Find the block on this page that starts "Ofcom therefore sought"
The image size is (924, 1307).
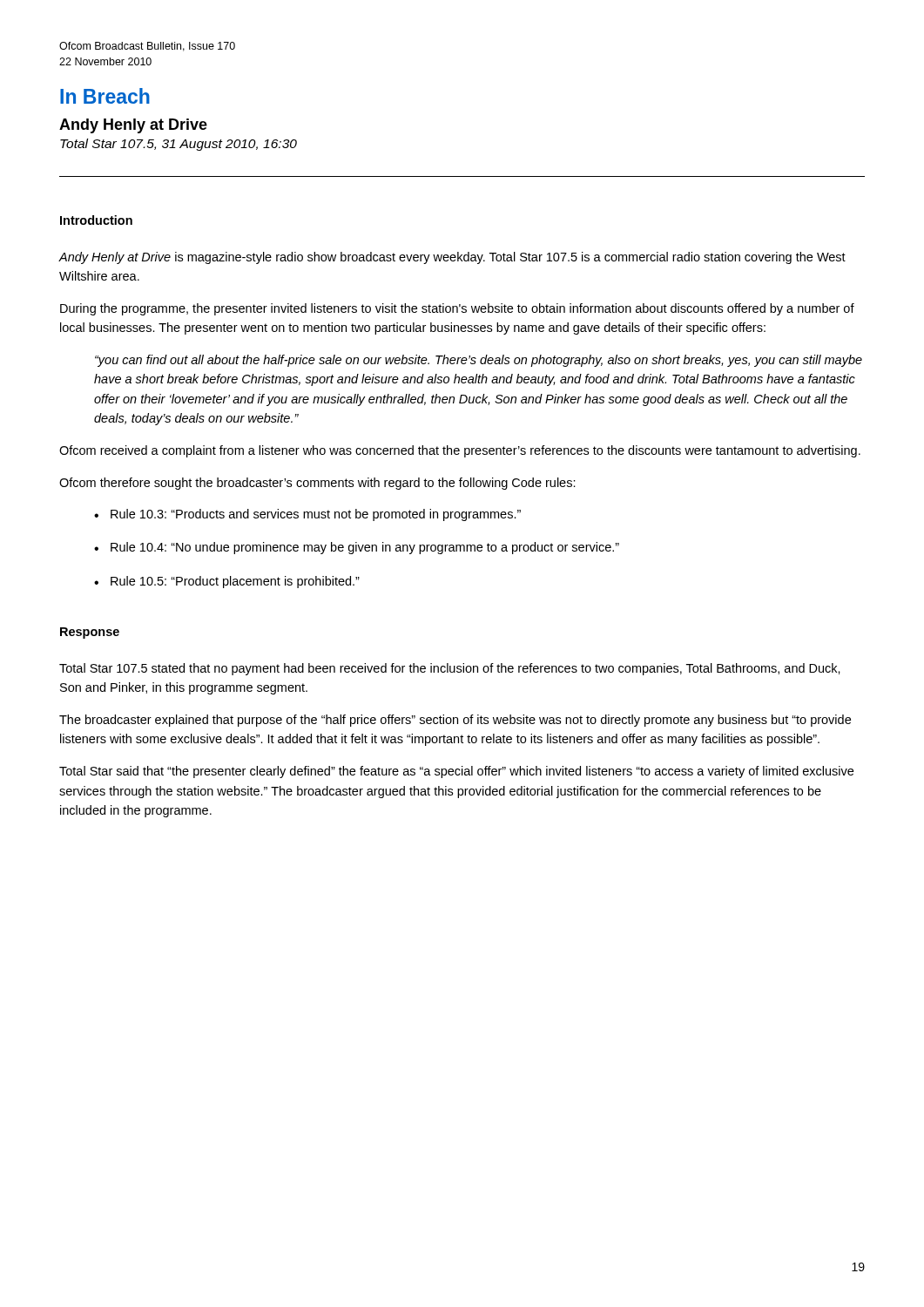[x=462, y=483]
